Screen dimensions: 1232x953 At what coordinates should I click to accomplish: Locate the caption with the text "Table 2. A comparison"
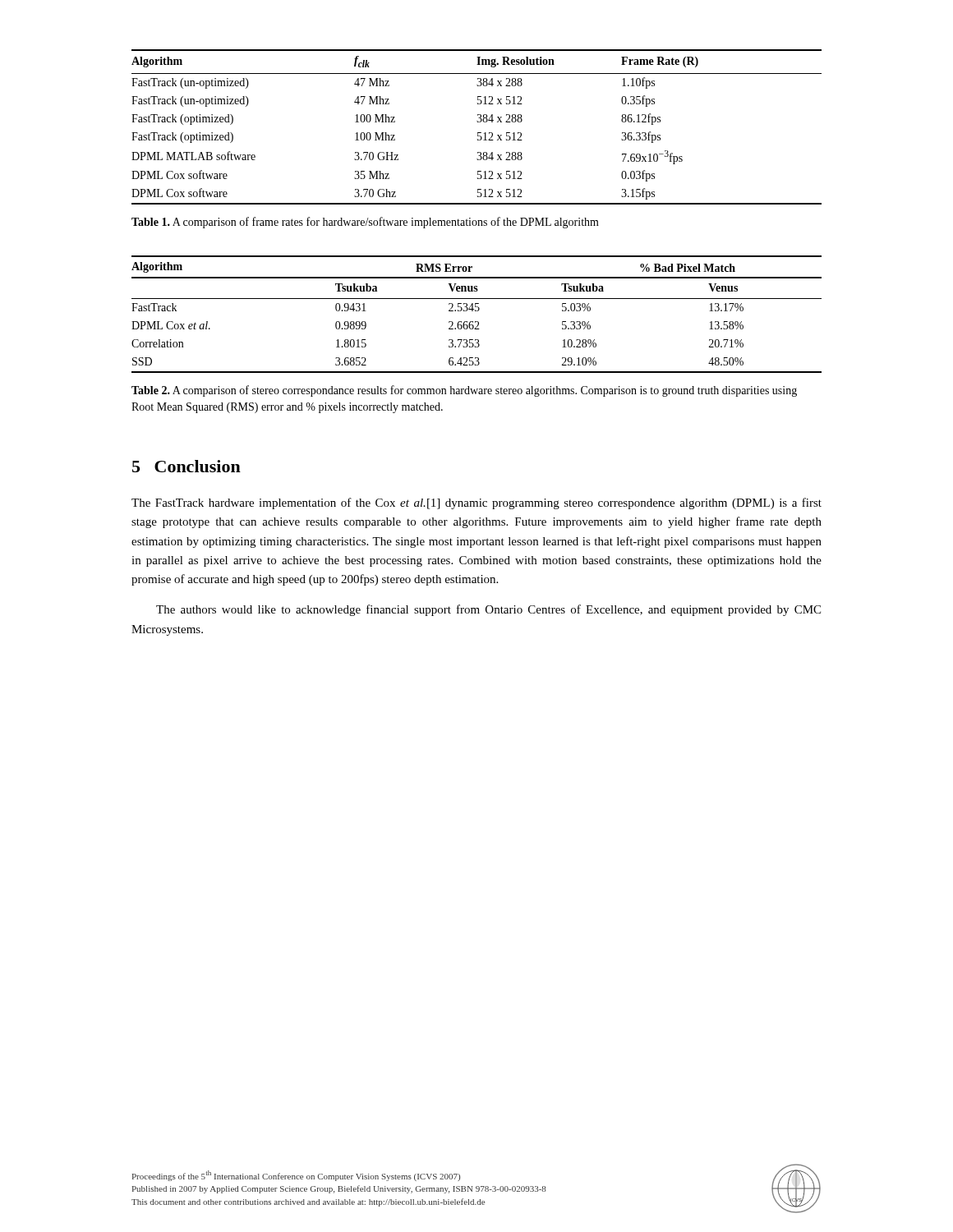(464, 399)
